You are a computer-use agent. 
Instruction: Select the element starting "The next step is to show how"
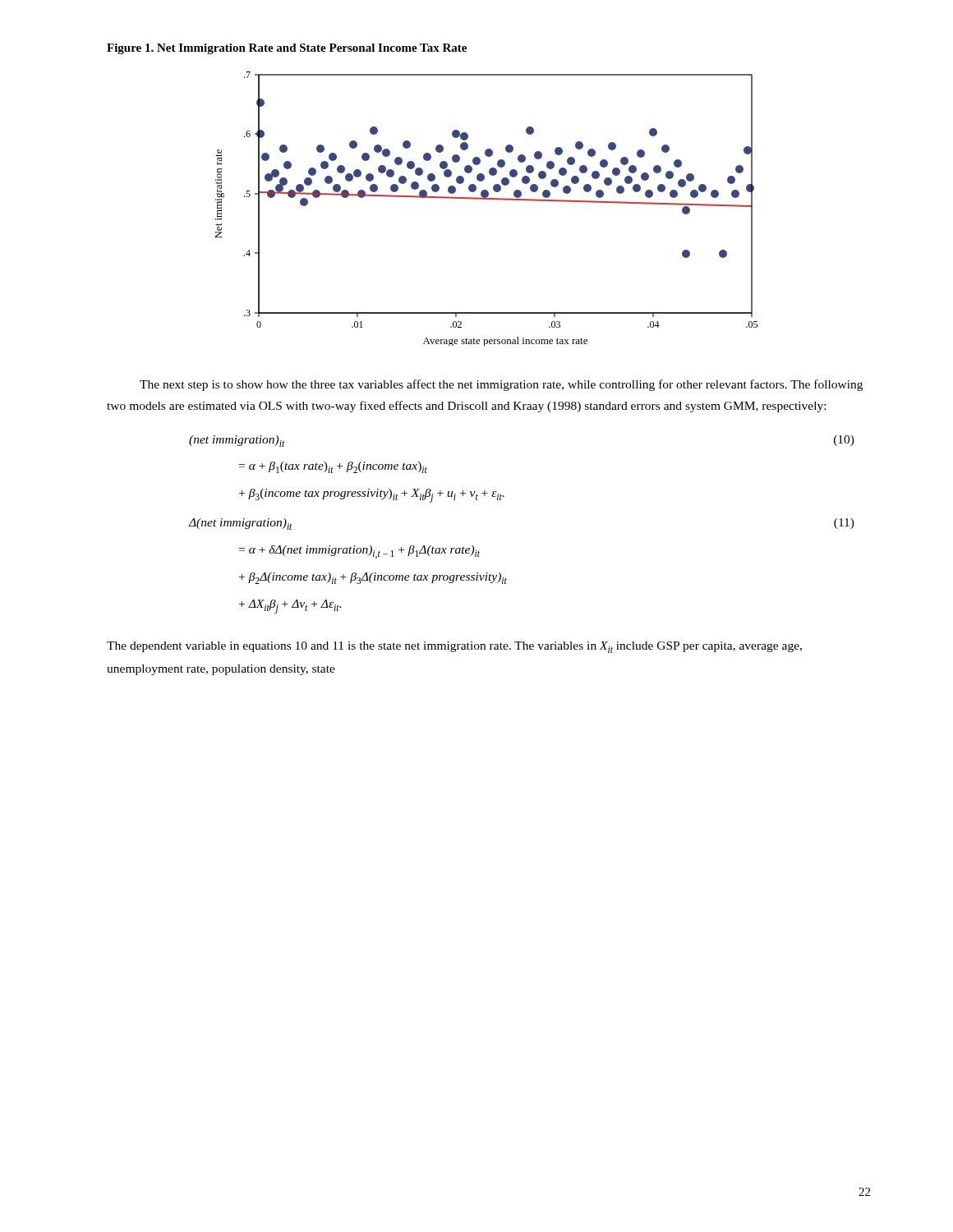tap(485, 395)
